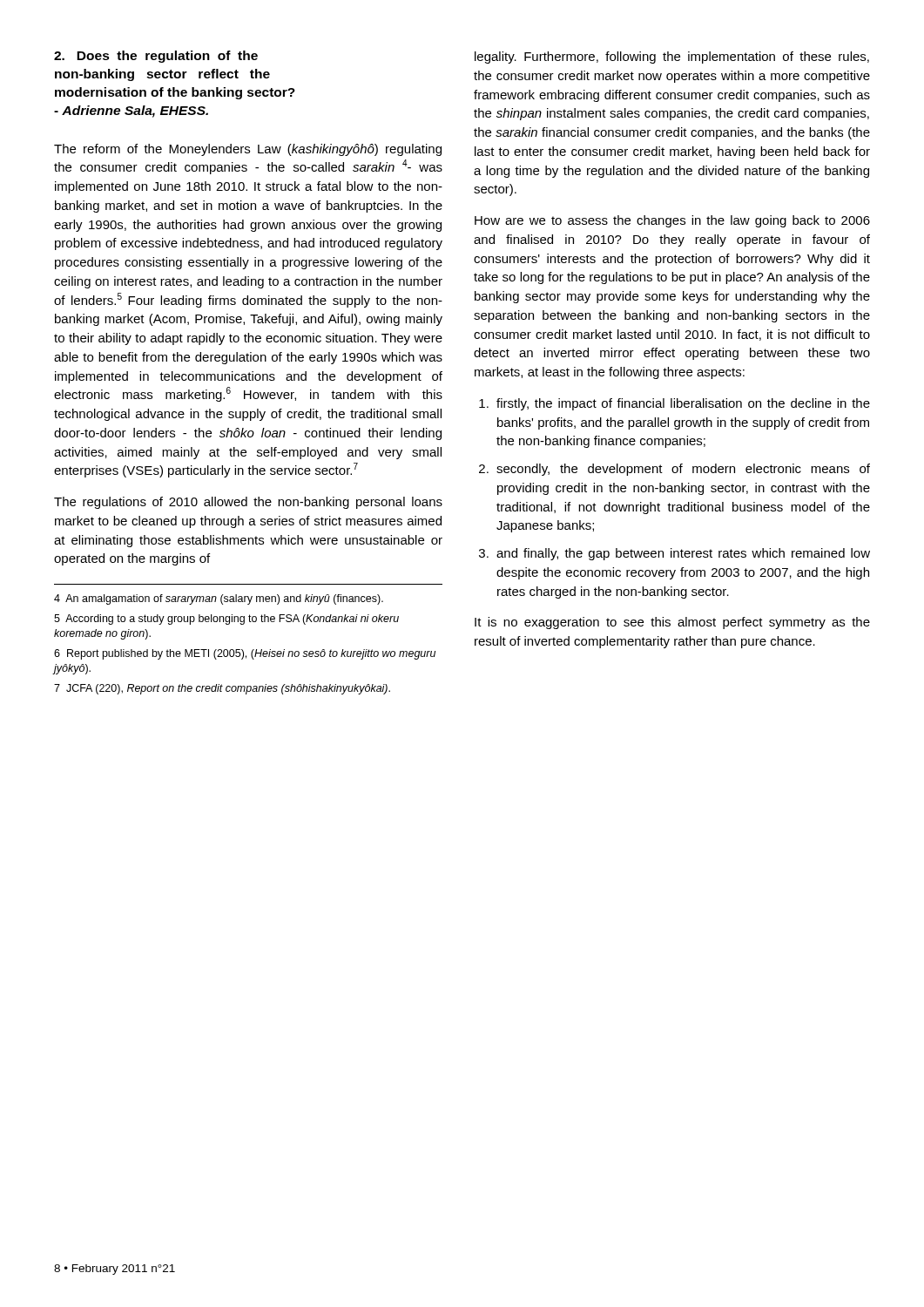
Task: Find the region starting "secondly, the development of"
Action: (681, 497)
